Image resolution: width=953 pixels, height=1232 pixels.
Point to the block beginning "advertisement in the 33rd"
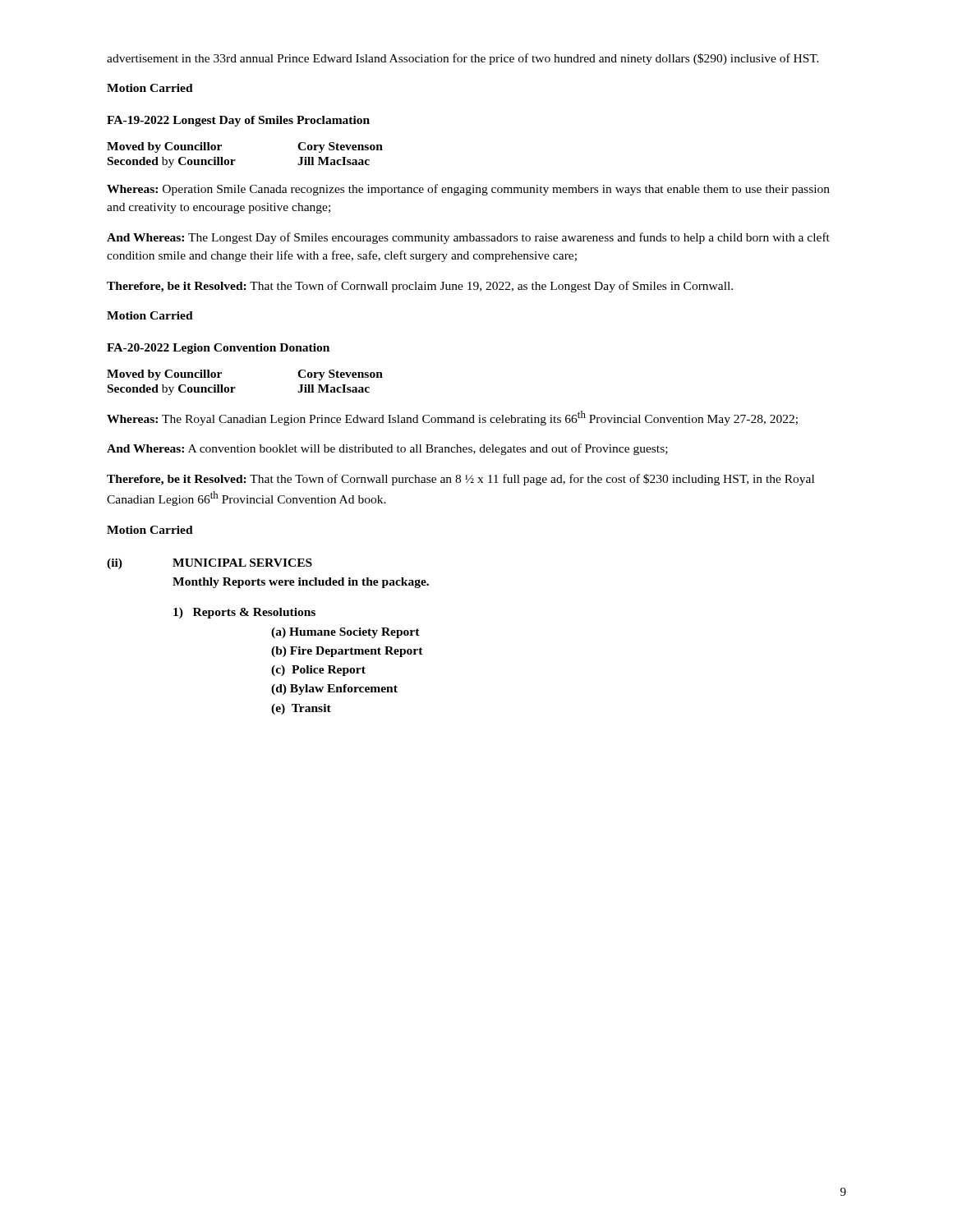click(x=463, y=58)
